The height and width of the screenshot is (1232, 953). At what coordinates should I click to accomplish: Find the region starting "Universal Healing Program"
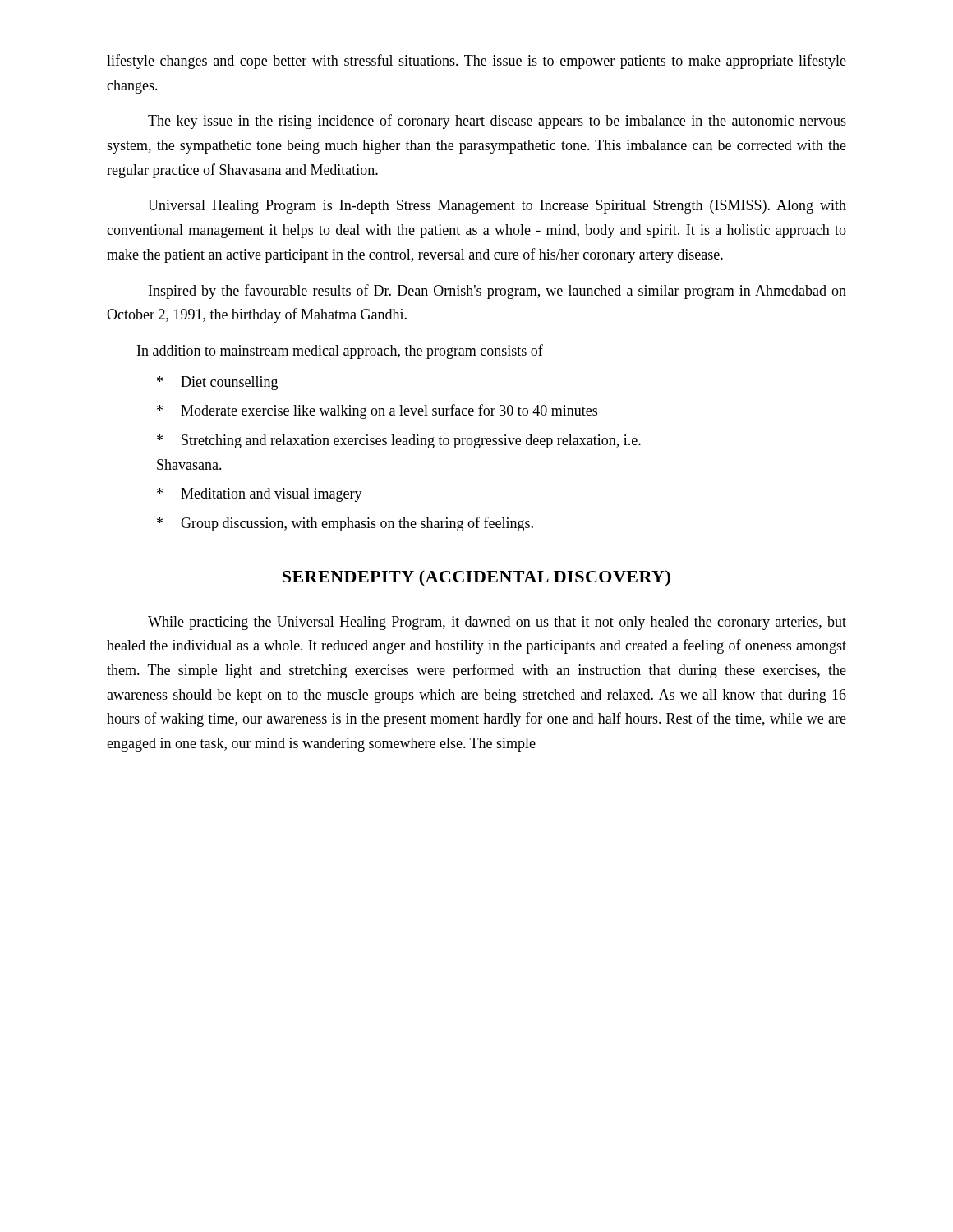(476, 231)
